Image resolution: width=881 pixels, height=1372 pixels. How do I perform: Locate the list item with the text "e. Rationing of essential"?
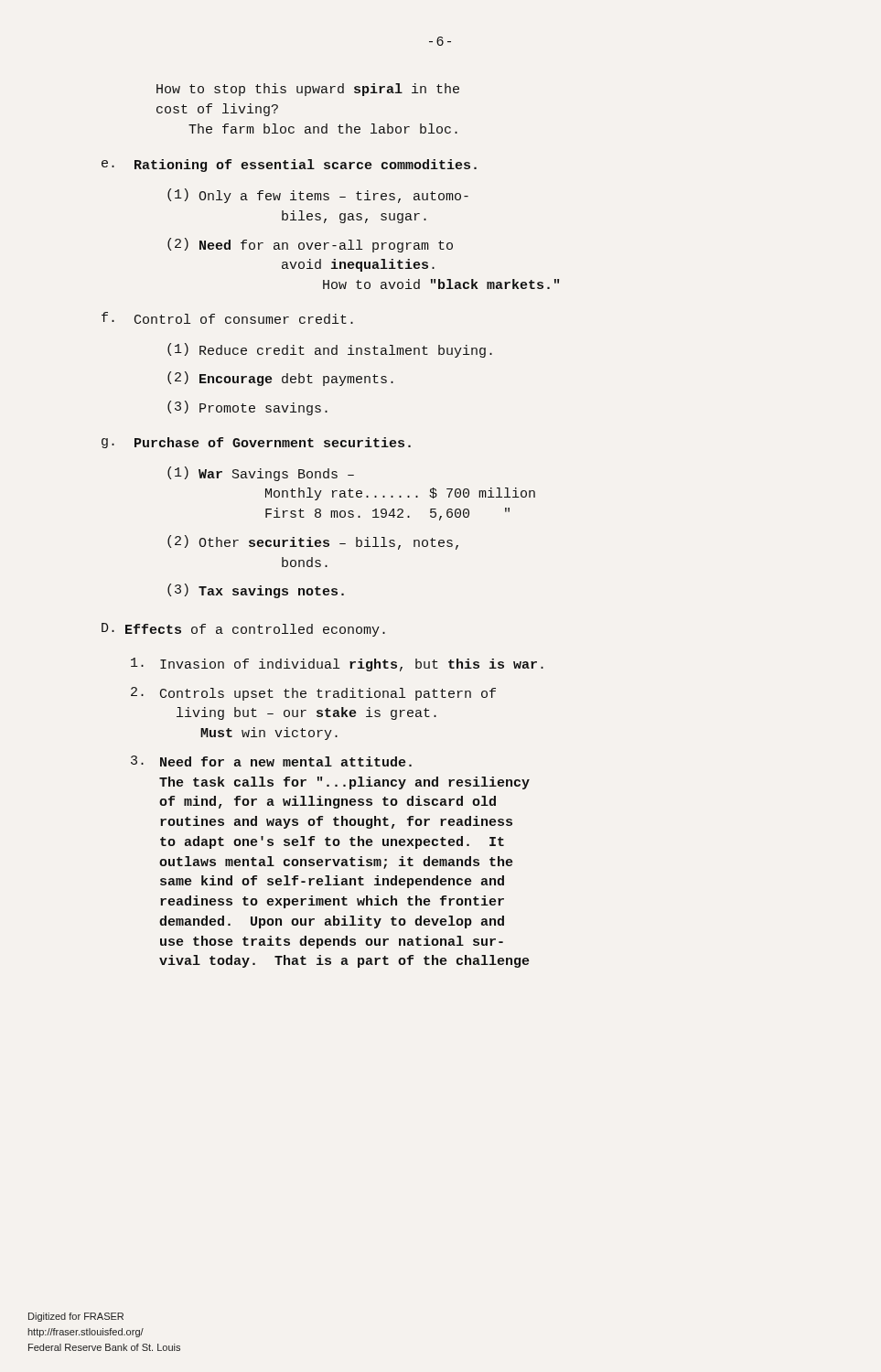pos(454,167)
